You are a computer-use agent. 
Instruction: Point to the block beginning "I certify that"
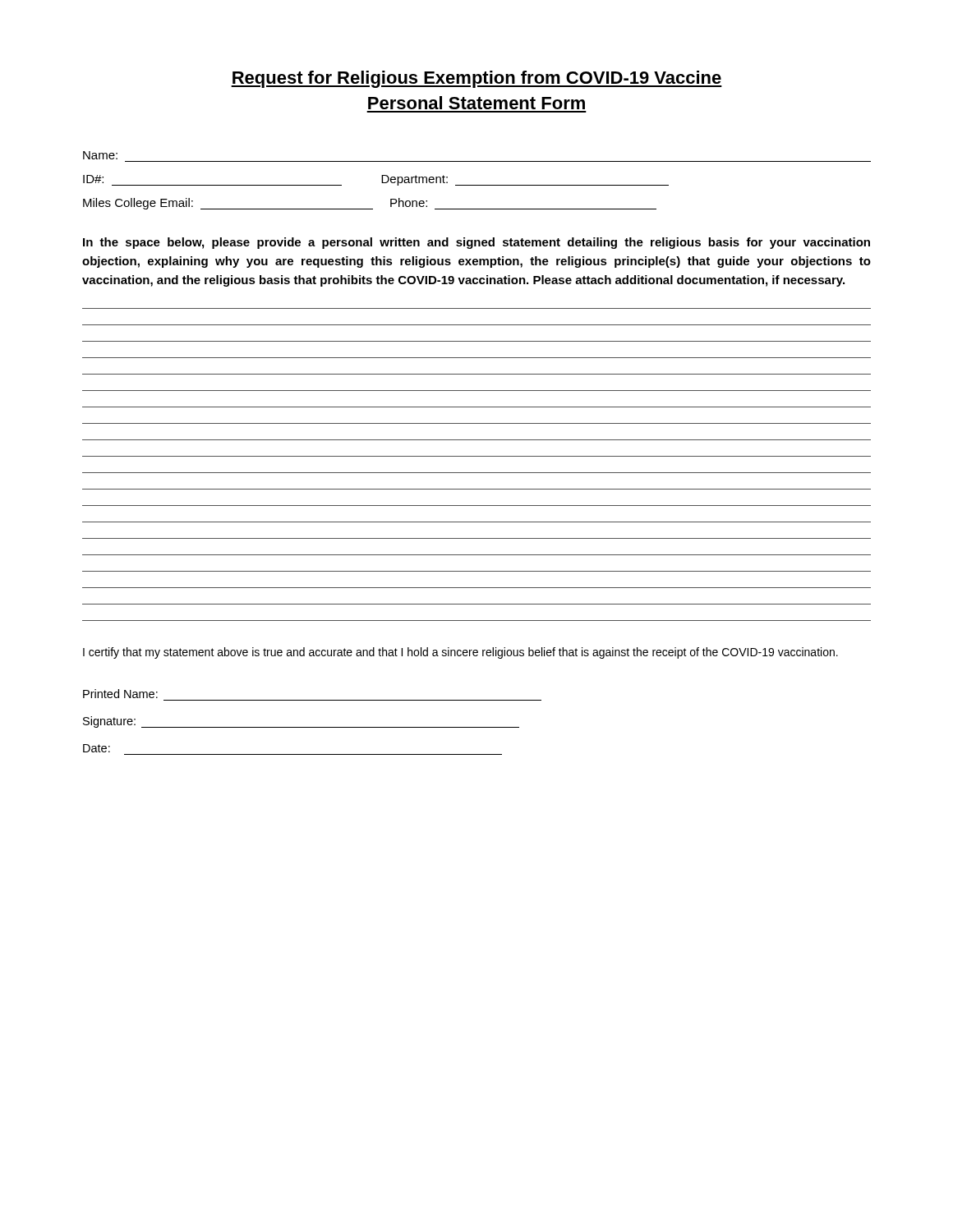[x=460, y=652]
